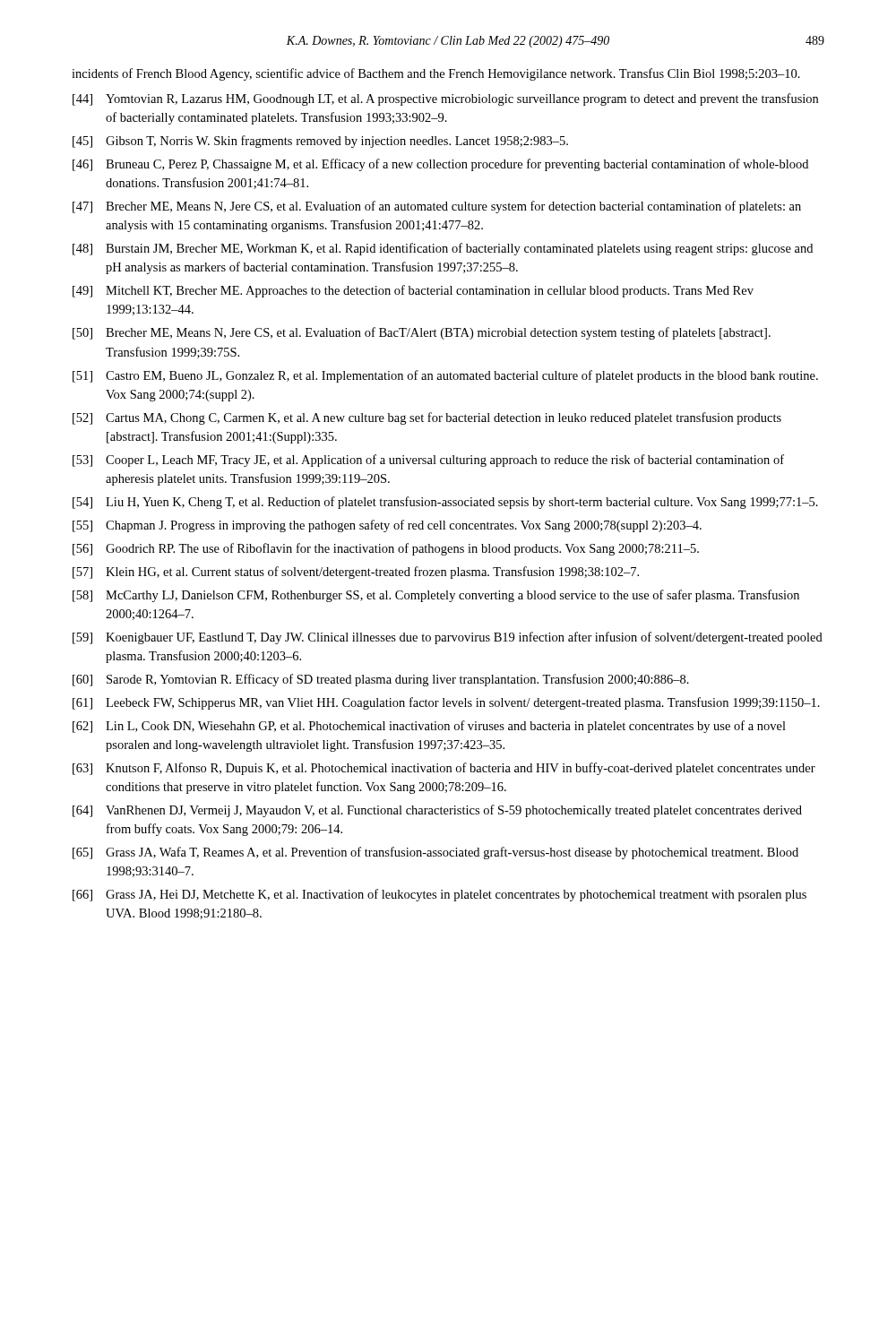Locate the block of text that opens with "[64] VanRhenen DJ, Vermeij J, Mayaudon"

(x=448, y=820)
